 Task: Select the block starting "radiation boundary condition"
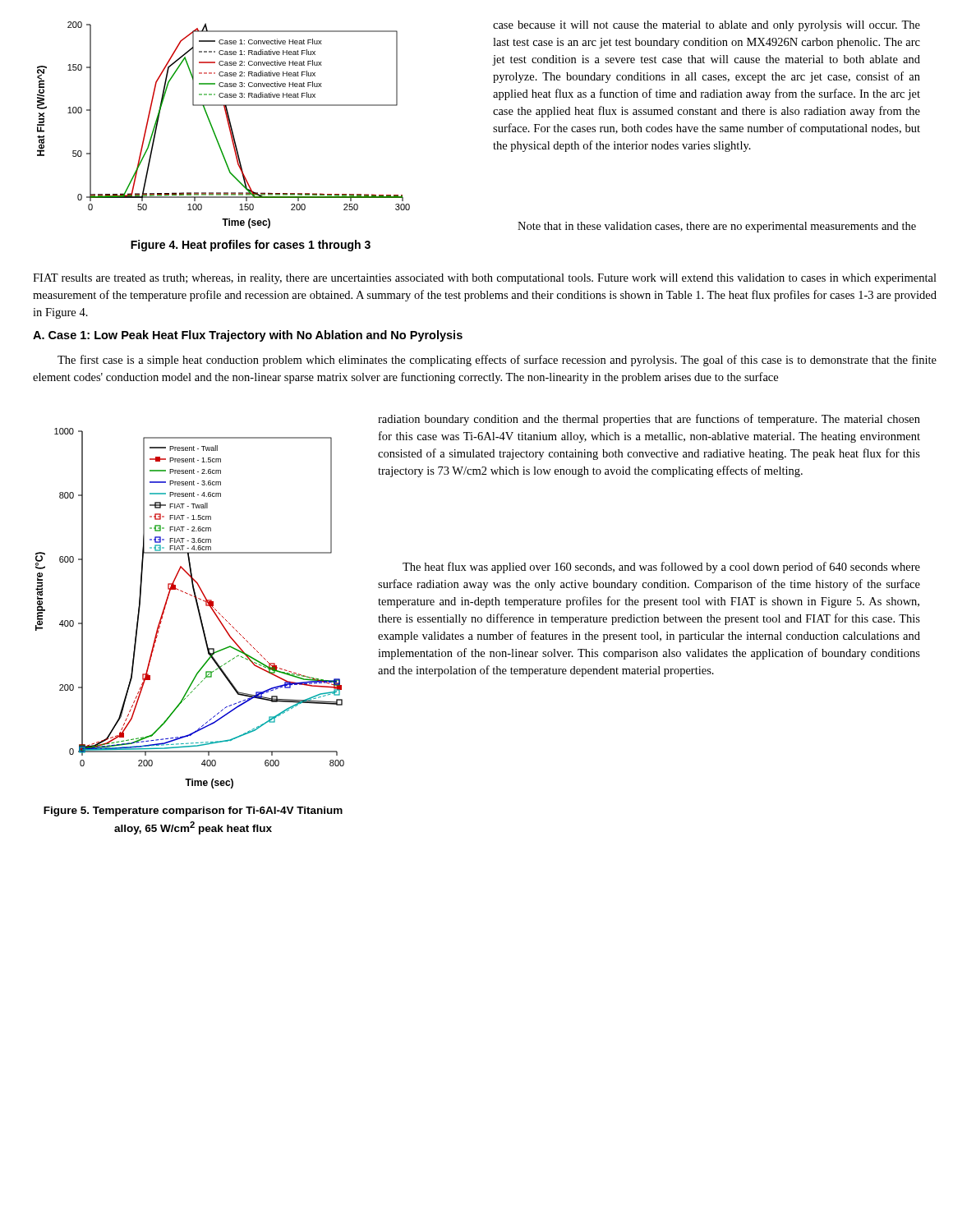pyautogui.click(x=649, y=445)
